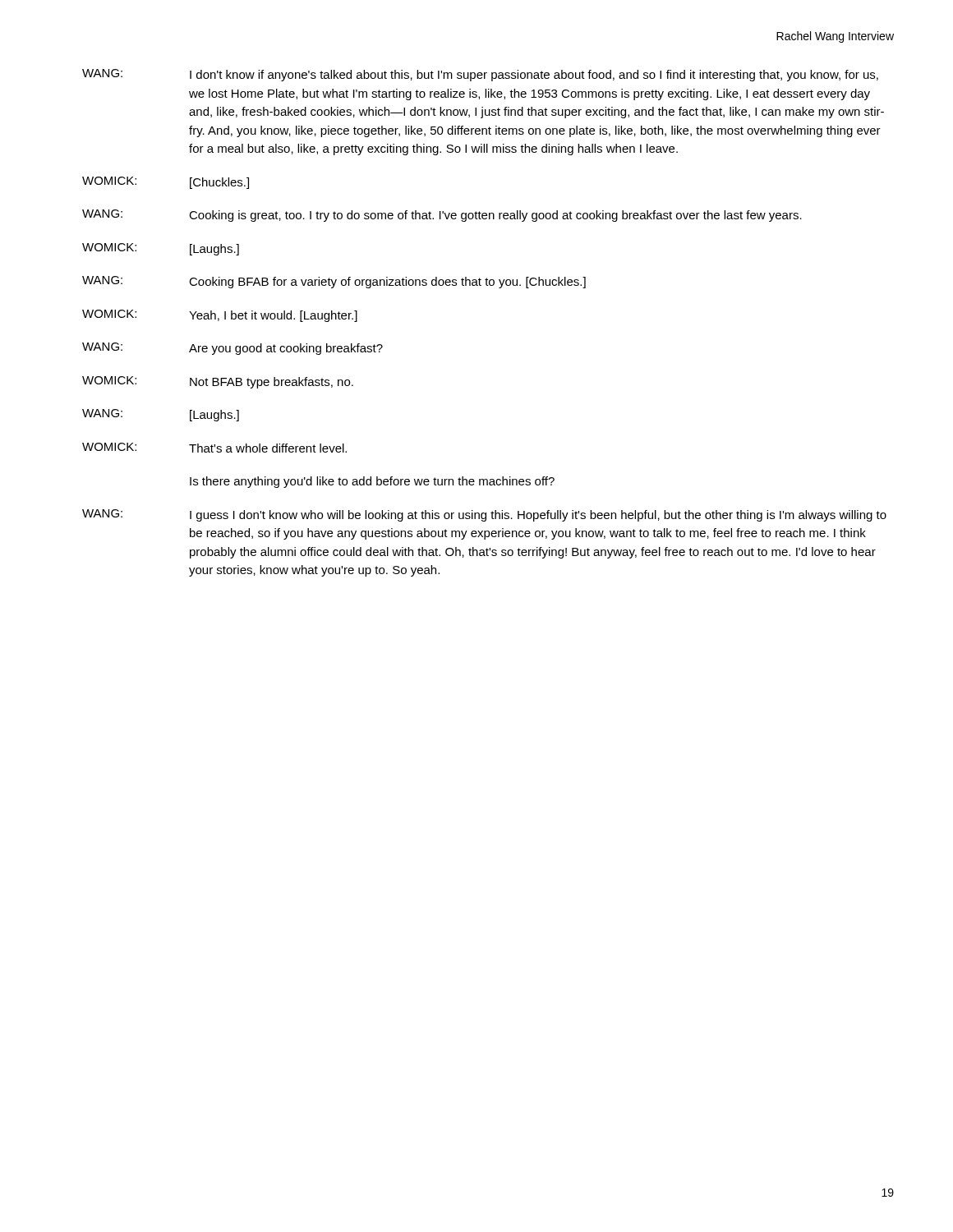Select the element starting "WOMICK: [Chuckles.]"
The image size is (953, 1232).
point(108,183)
